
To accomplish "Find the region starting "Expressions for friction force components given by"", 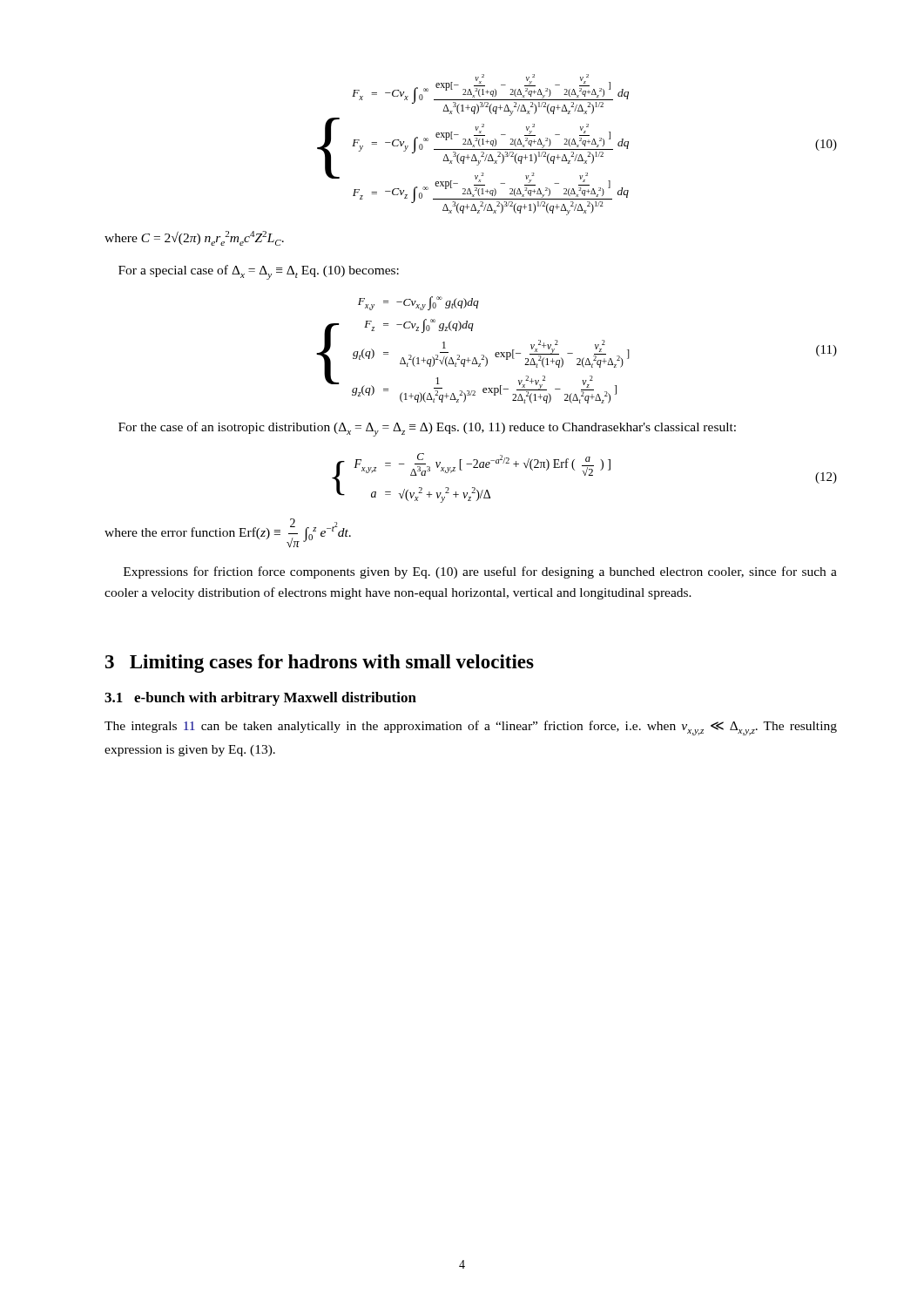I will pos(471,582).
